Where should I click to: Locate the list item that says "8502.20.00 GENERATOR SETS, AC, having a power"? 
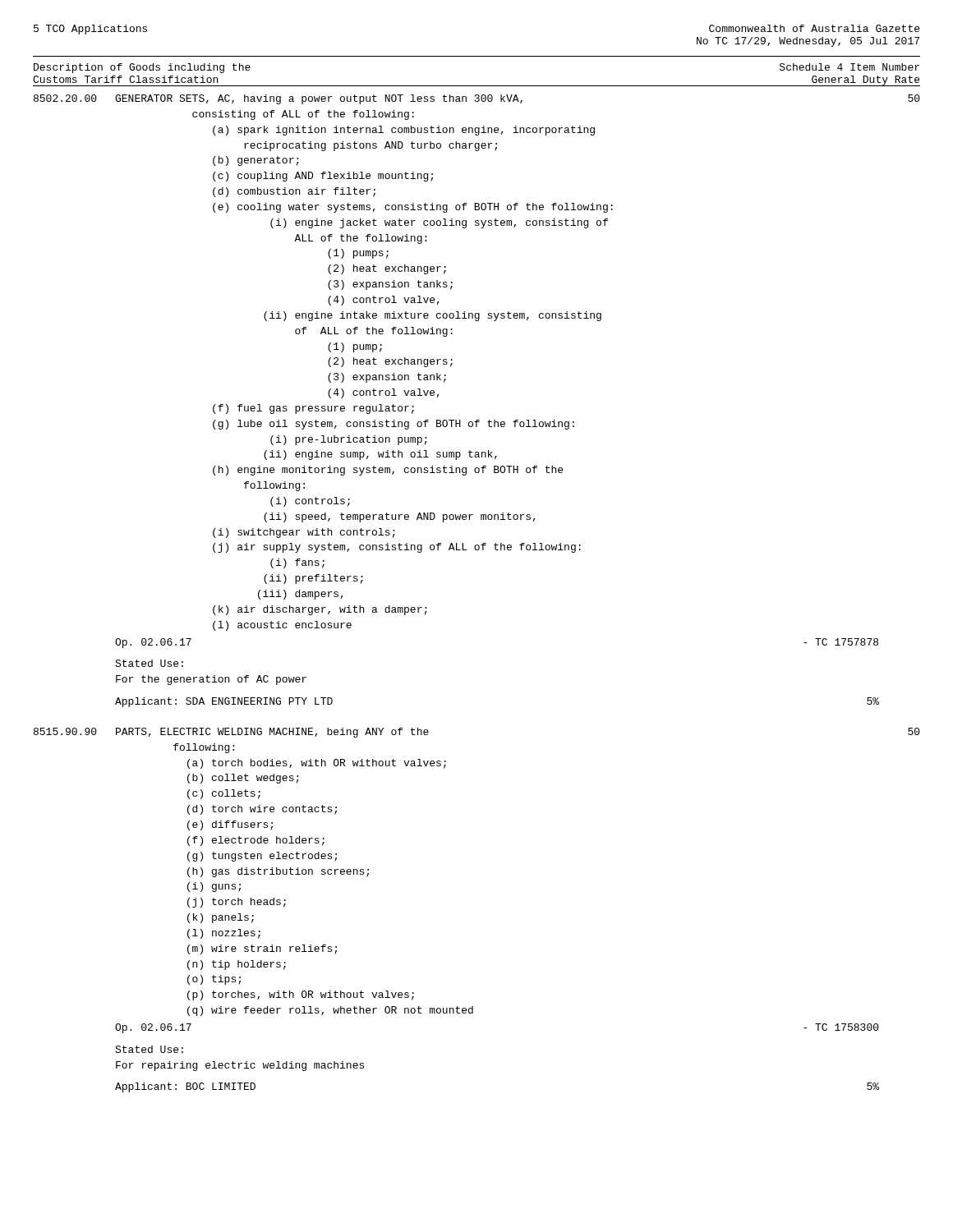point(477,99)
